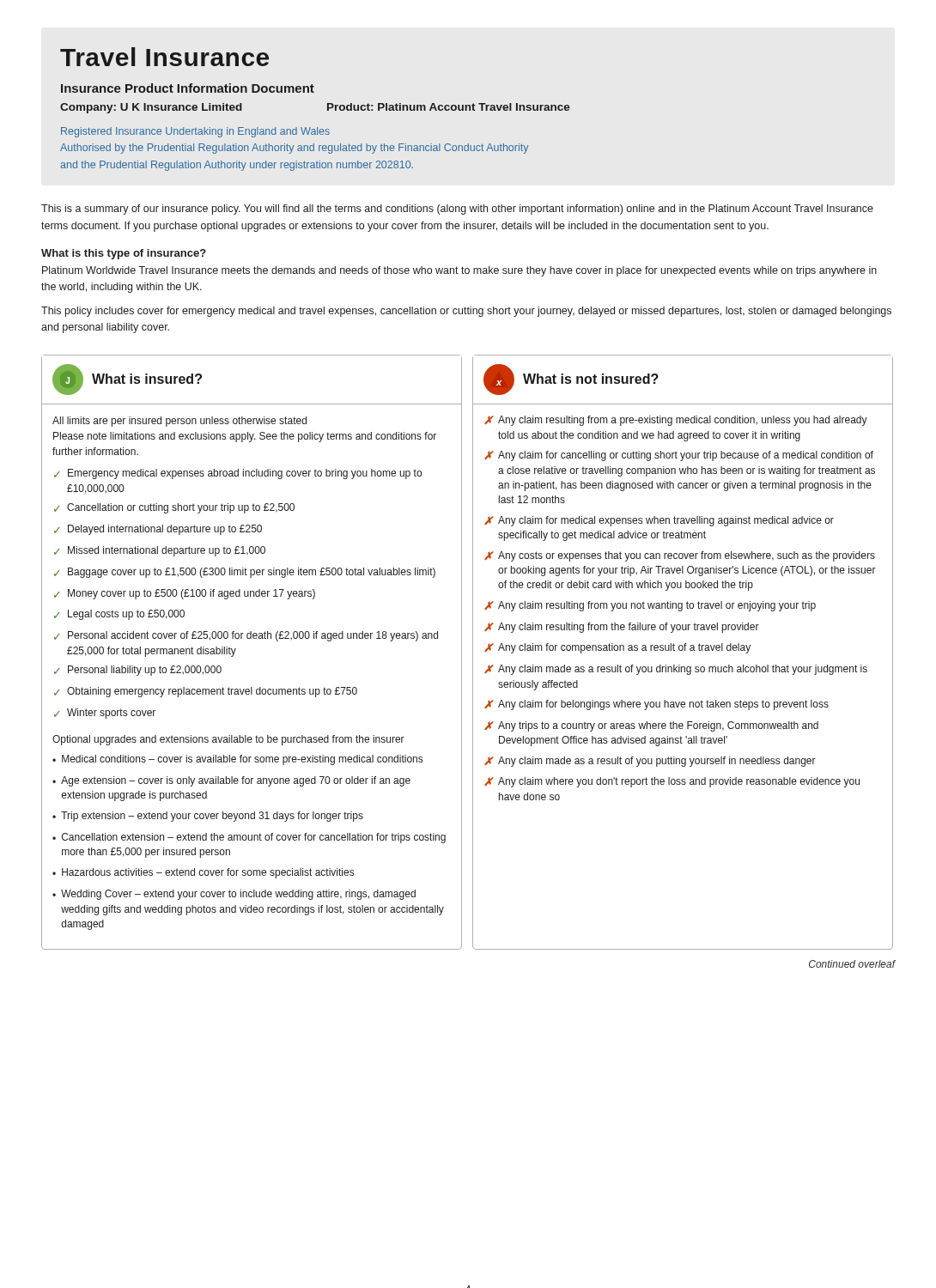The height and width of the screenshot is (1288, 936).
Task: Select the section header that reads "What is not insured?"
Action: click(x=591, y=379)
